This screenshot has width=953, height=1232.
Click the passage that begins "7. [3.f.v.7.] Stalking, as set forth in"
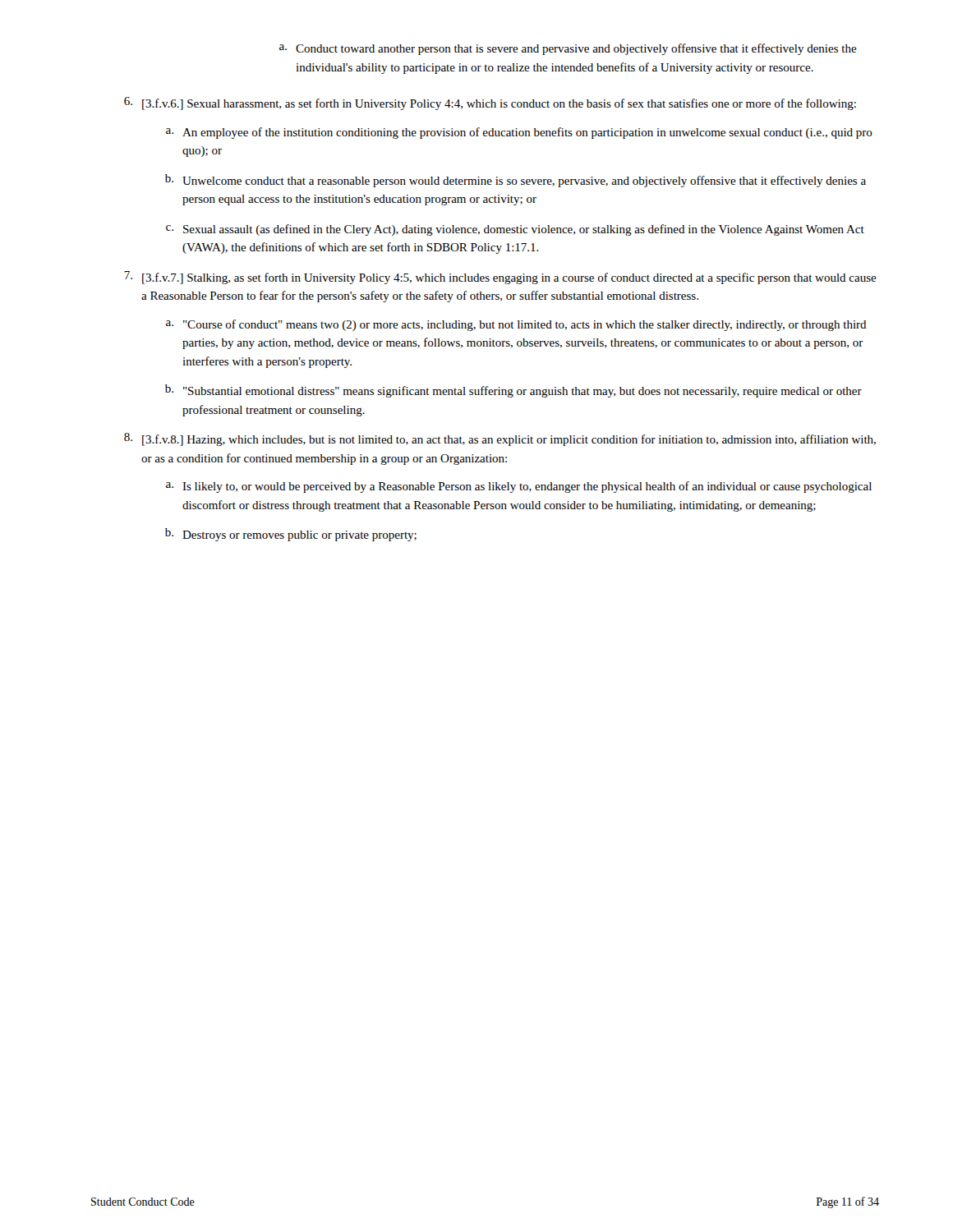pyautogui.click(x=485, y=346)
